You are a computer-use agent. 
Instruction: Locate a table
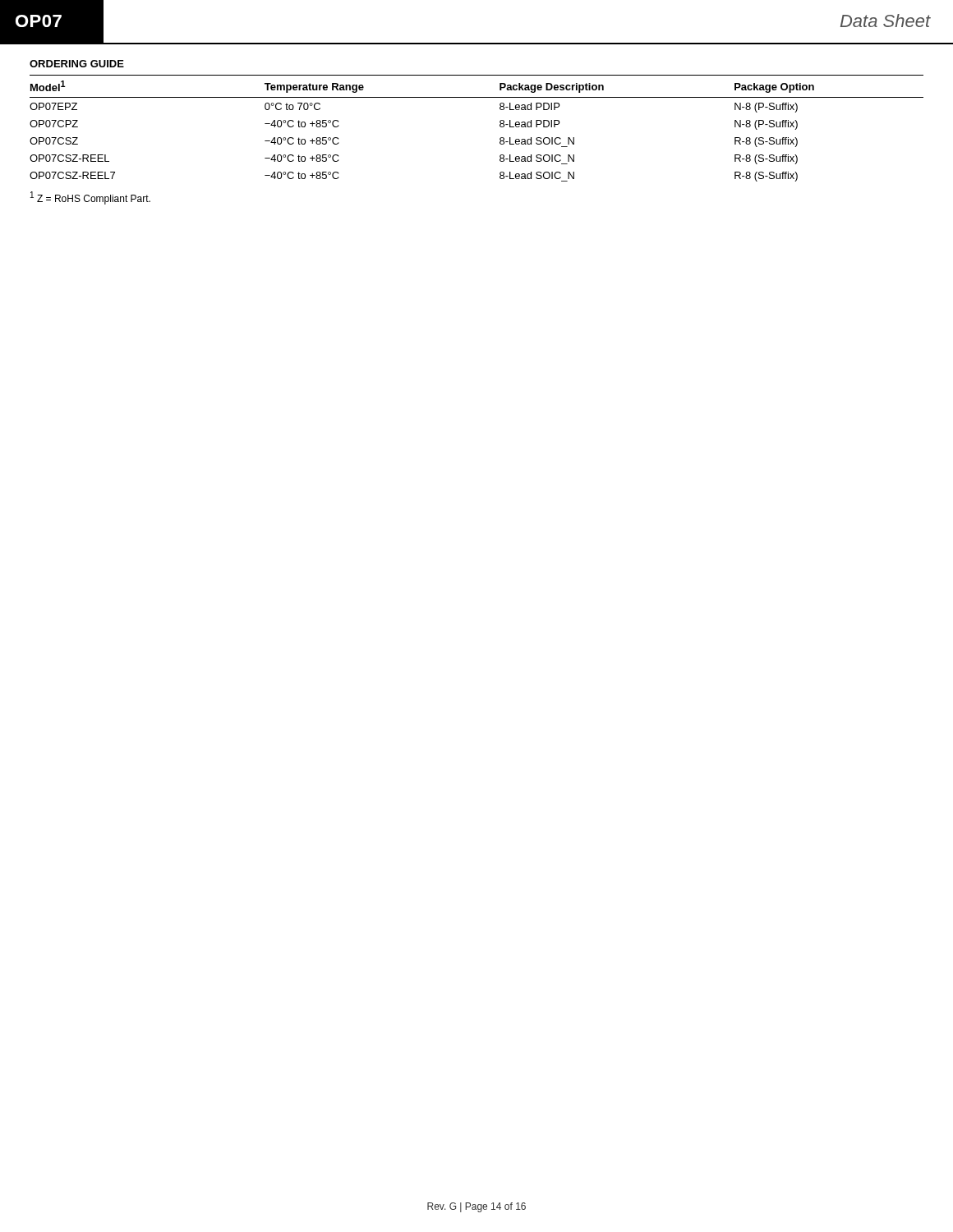(476, 130)
